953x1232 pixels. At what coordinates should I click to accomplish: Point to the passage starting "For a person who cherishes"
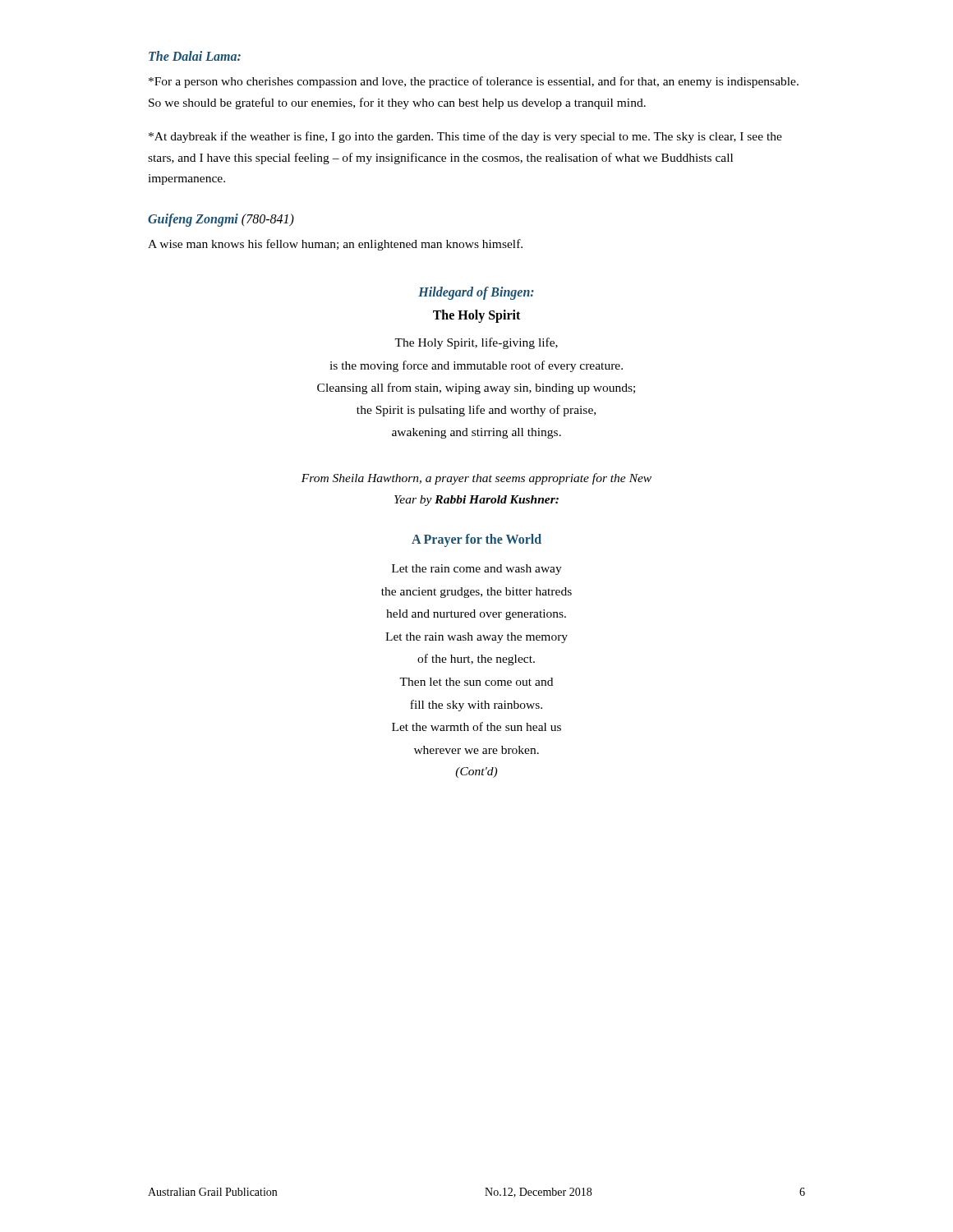point(474,91)
